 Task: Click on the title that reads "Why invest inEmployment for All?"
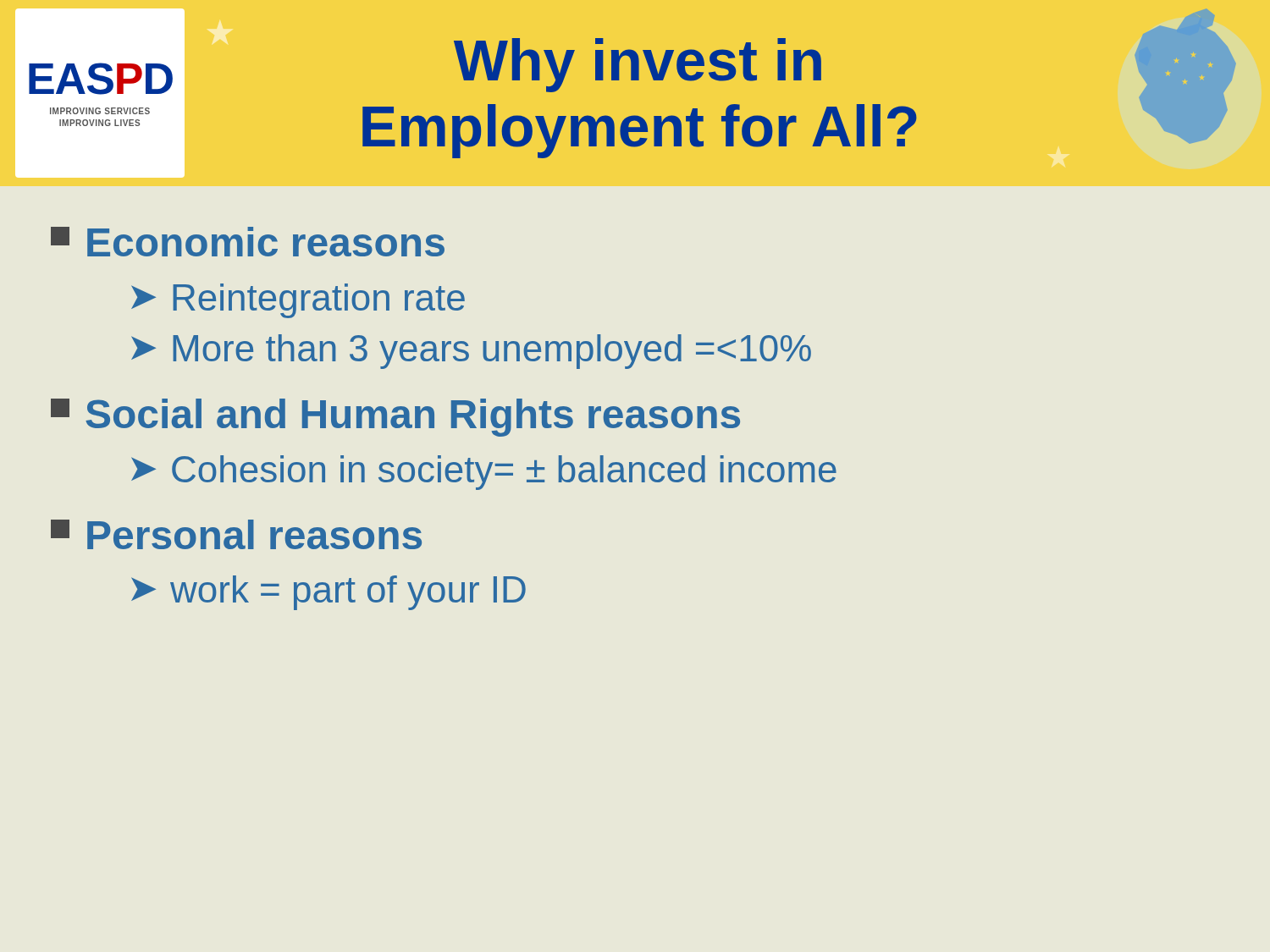[639, 93]
